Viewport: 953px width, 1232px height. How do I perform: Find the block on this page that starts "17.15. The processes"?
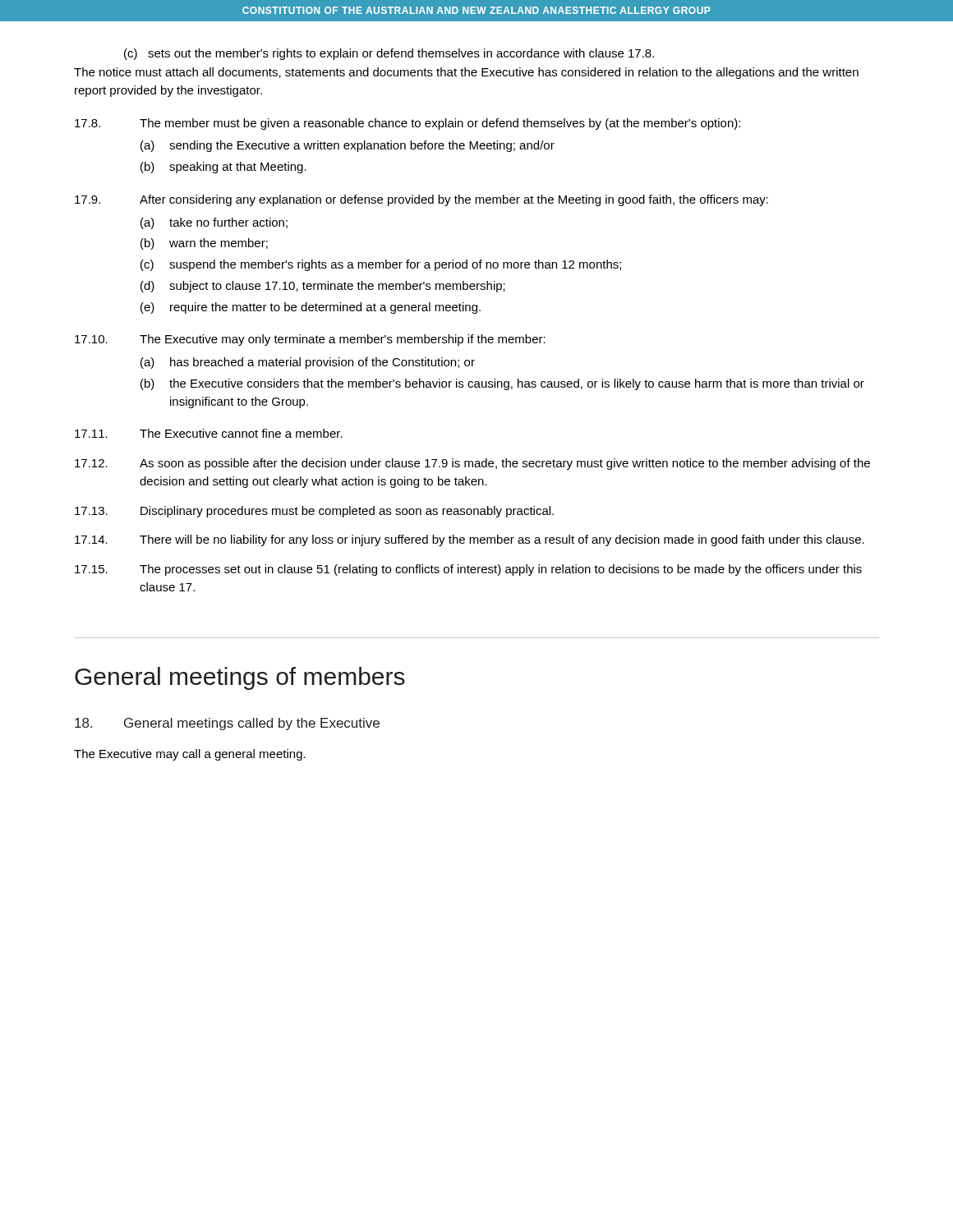click(476, 578)
